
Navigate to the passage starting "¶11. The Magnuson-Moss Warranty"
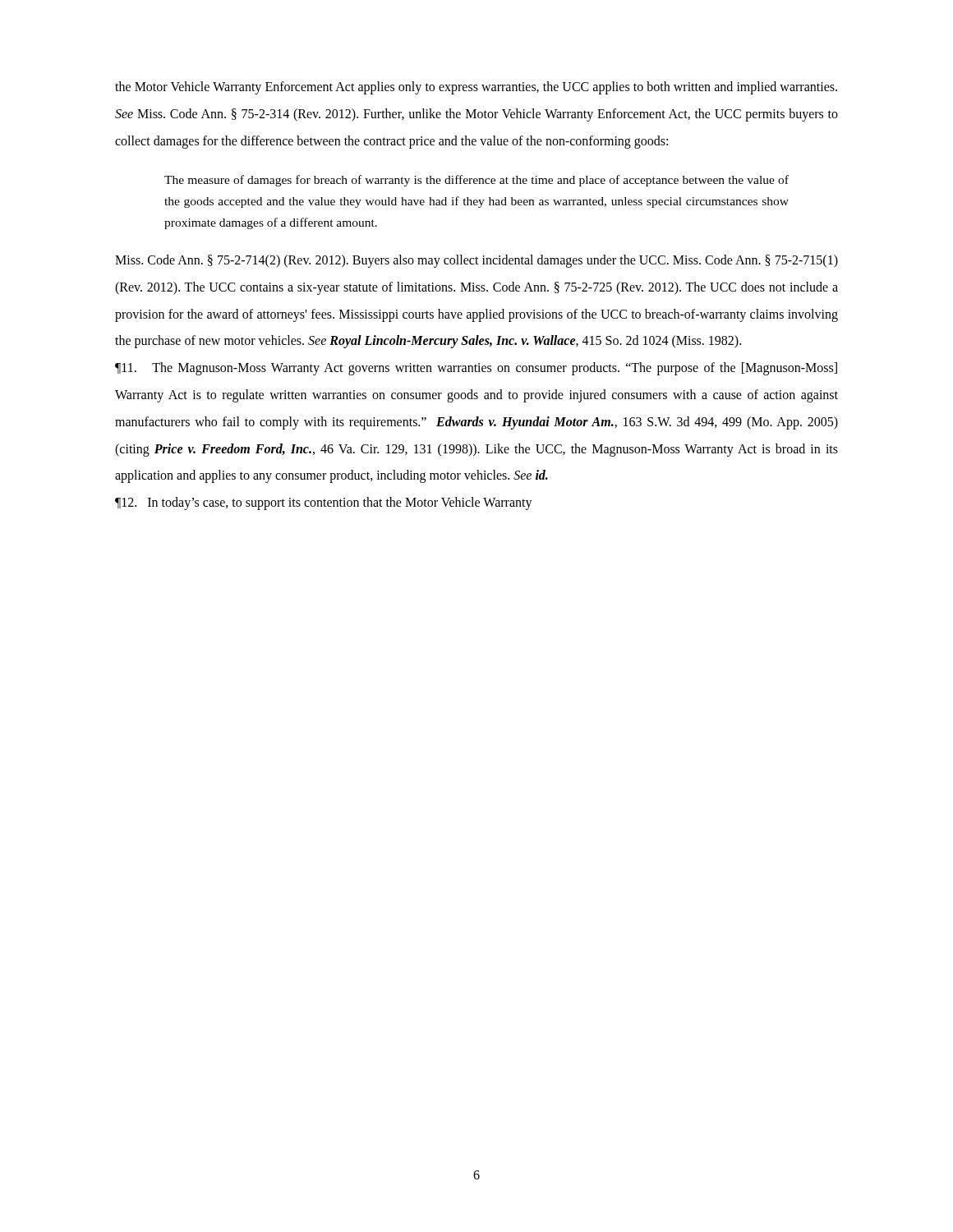point(476,422)
